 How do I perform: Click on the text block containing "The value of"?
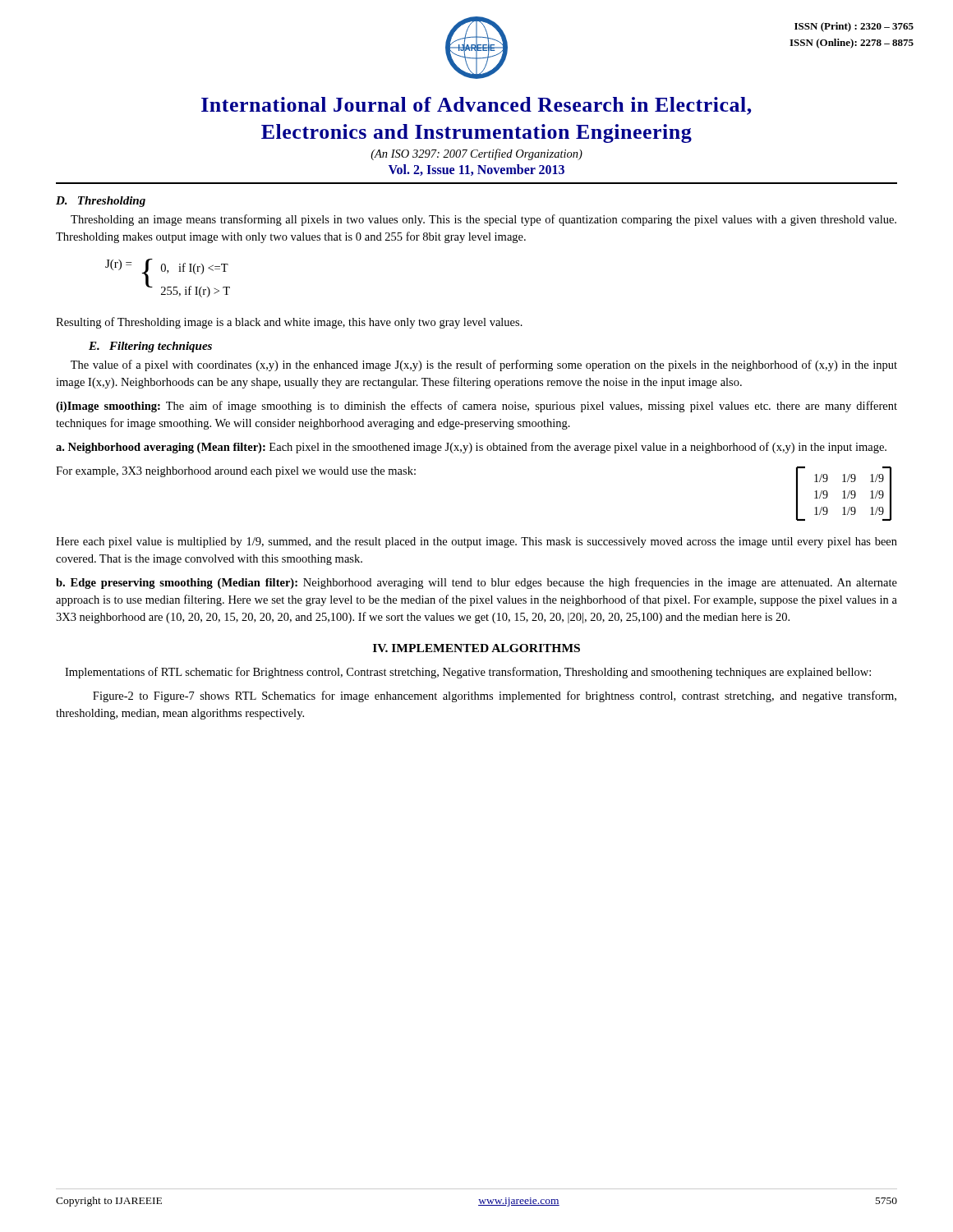tap(476, 373)
